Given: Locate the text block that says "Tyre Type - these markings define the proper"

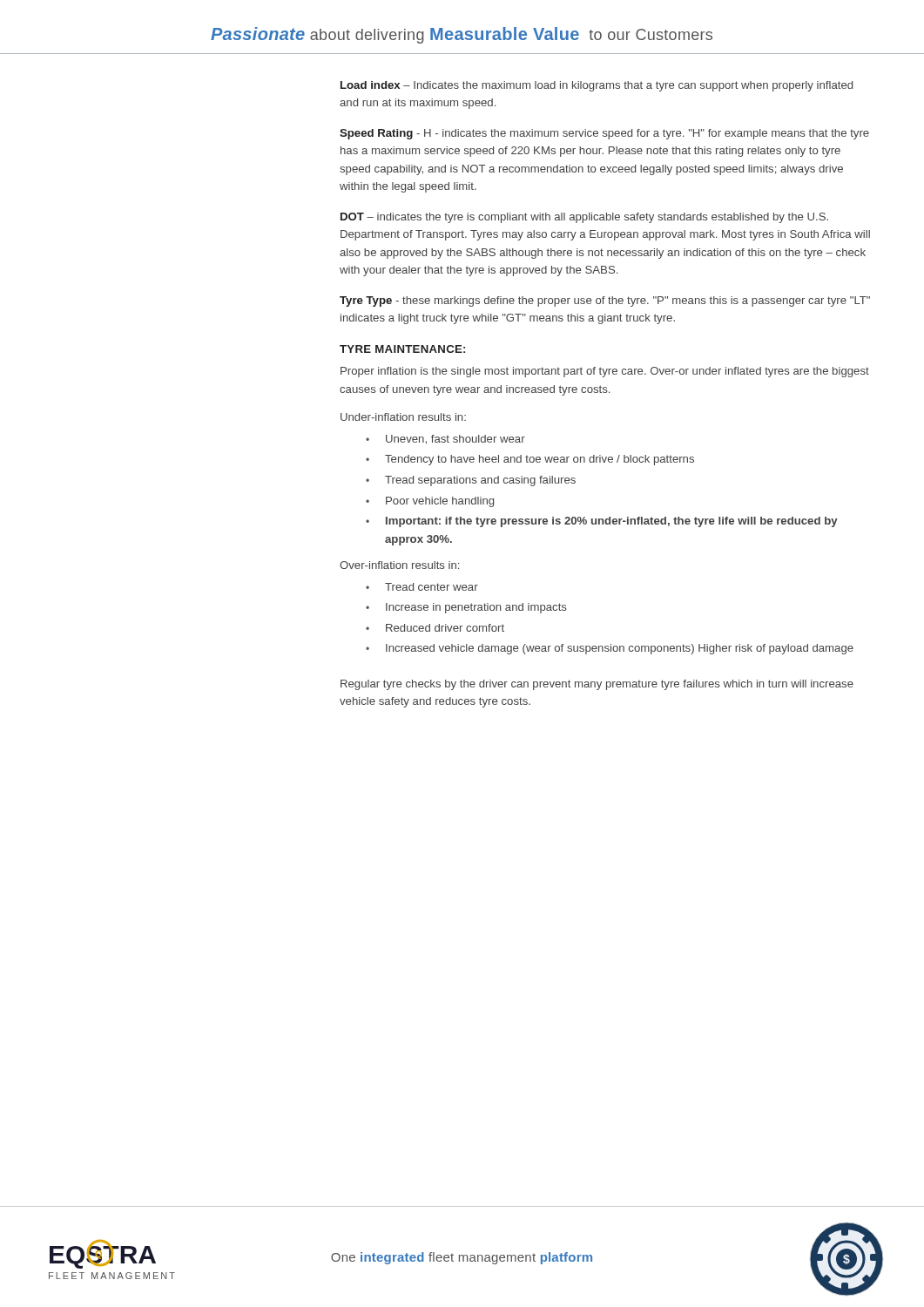Looking at the screenshot, I should click(605, 309).
